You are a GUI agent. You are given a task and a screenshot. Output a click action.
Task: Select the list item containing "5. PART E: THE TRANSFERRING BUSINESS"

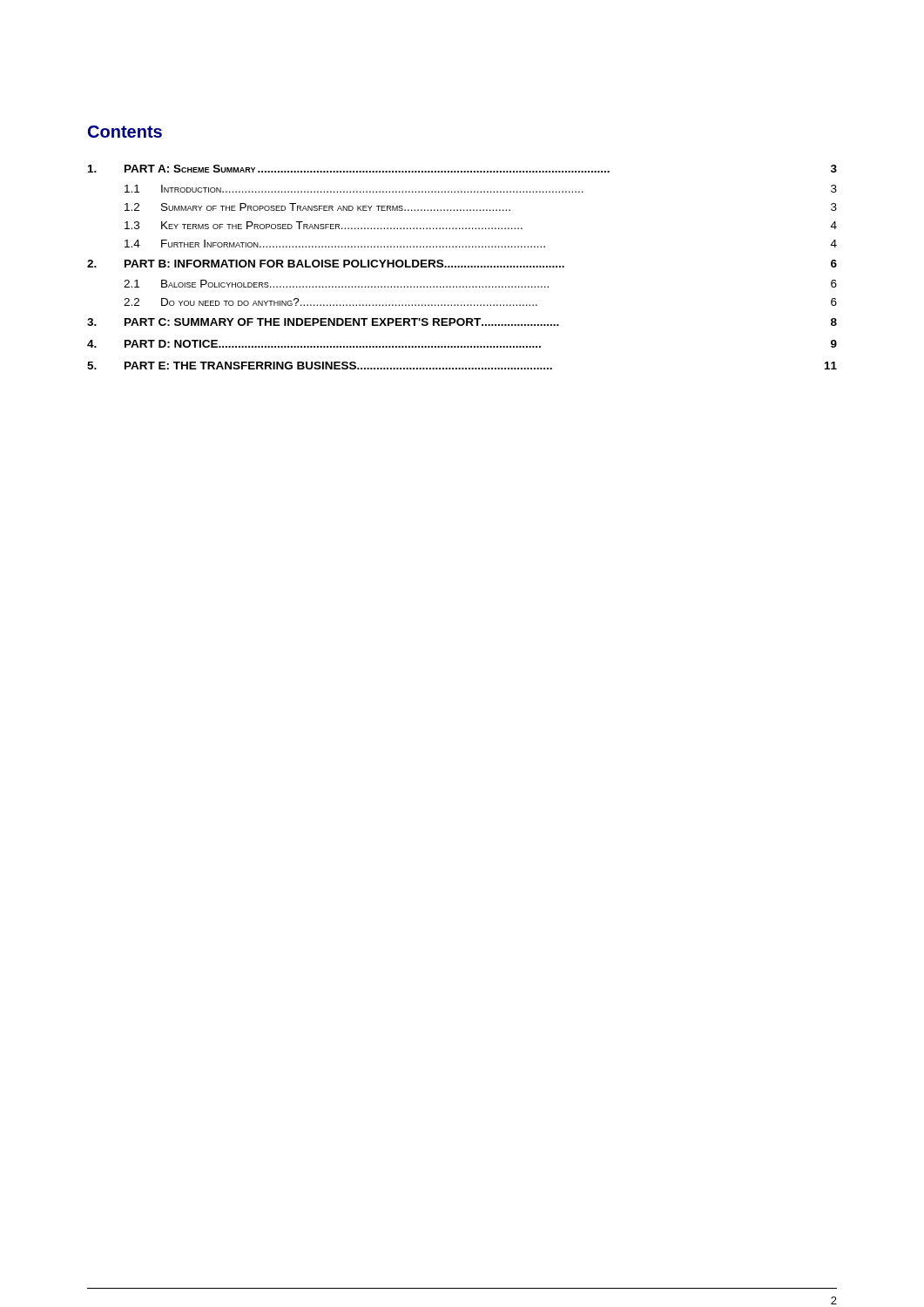[462, 366]
